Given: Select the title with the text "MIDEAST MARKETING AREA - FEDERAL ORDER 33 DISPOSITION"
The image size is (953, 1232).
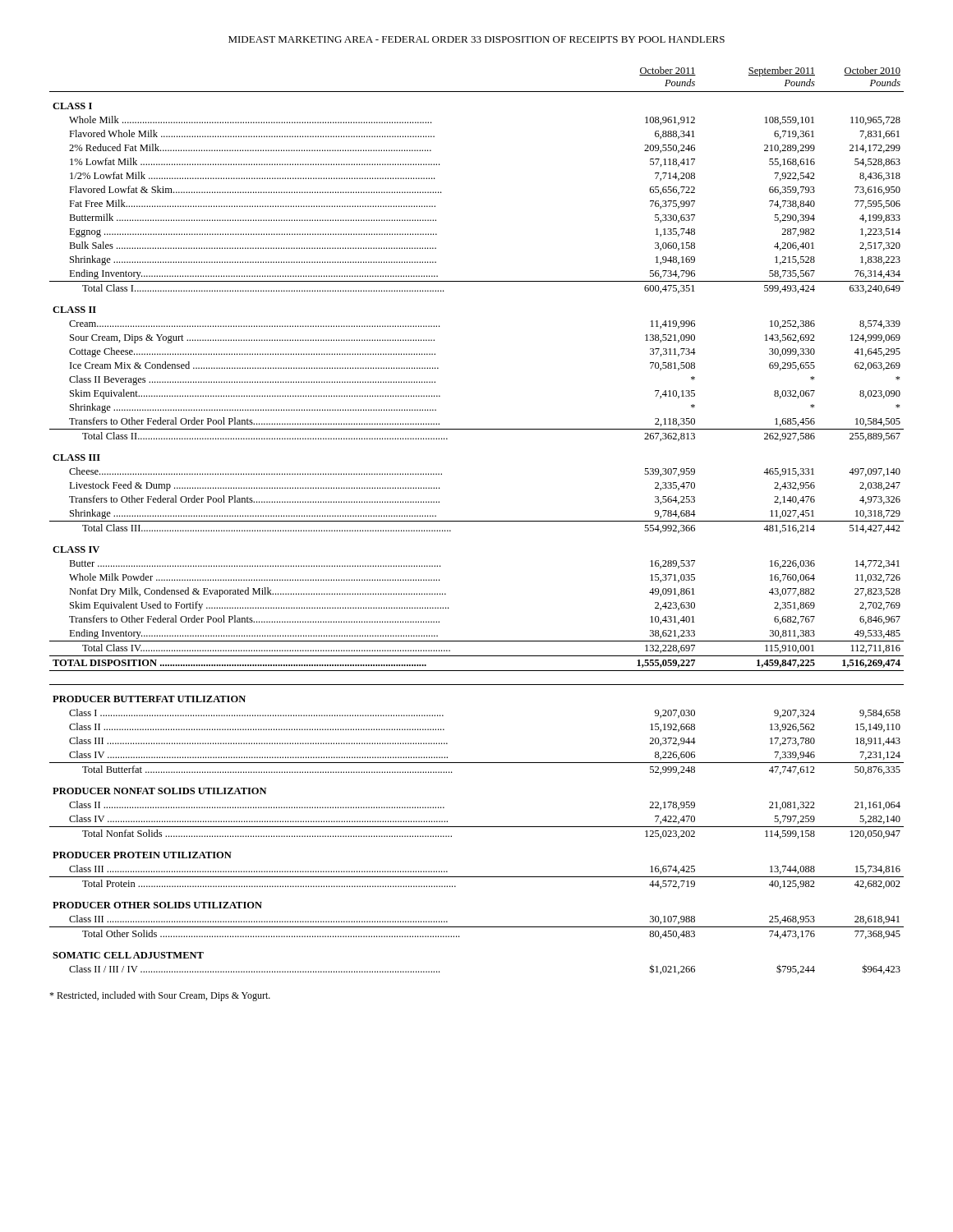Looking at the screenshot, I should coord(476,39).
